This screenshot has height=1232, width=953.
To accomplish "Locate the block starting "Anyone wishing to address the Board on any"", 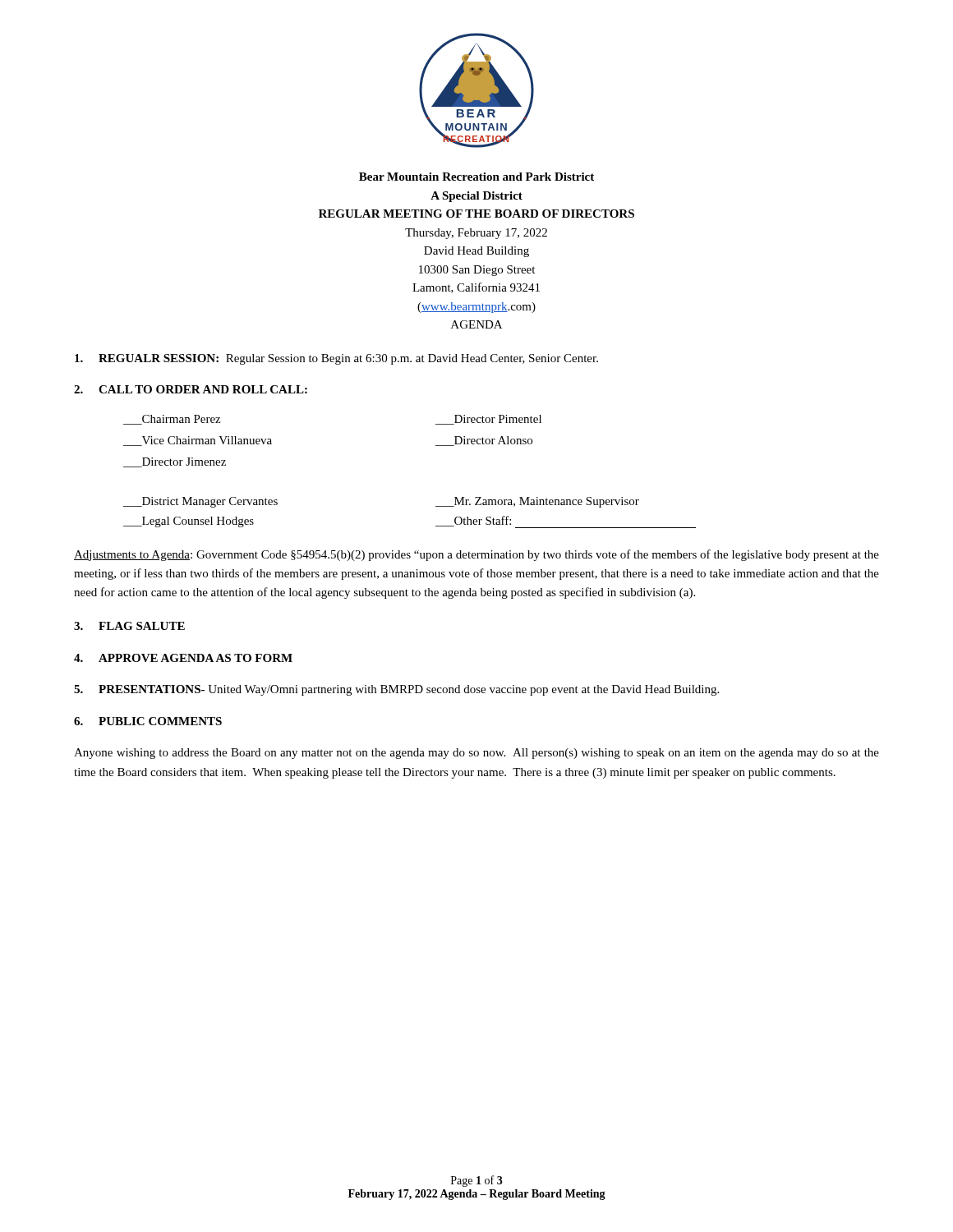I will pyautogui.click(x=476, y=762).
